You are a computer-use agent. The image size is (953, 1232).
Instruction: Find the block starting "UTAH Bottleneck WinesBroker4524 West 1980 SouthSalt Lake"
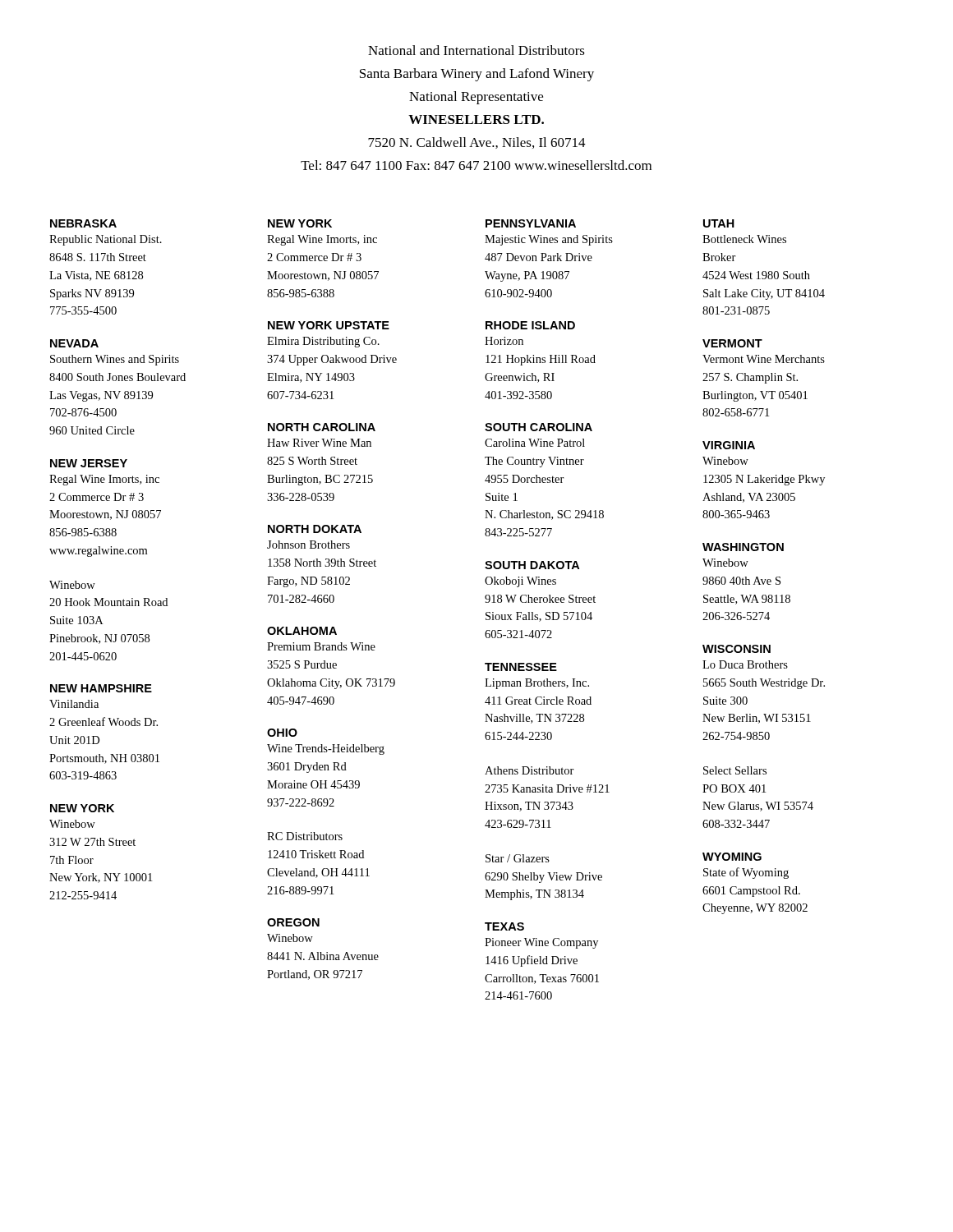coord(803,267)
